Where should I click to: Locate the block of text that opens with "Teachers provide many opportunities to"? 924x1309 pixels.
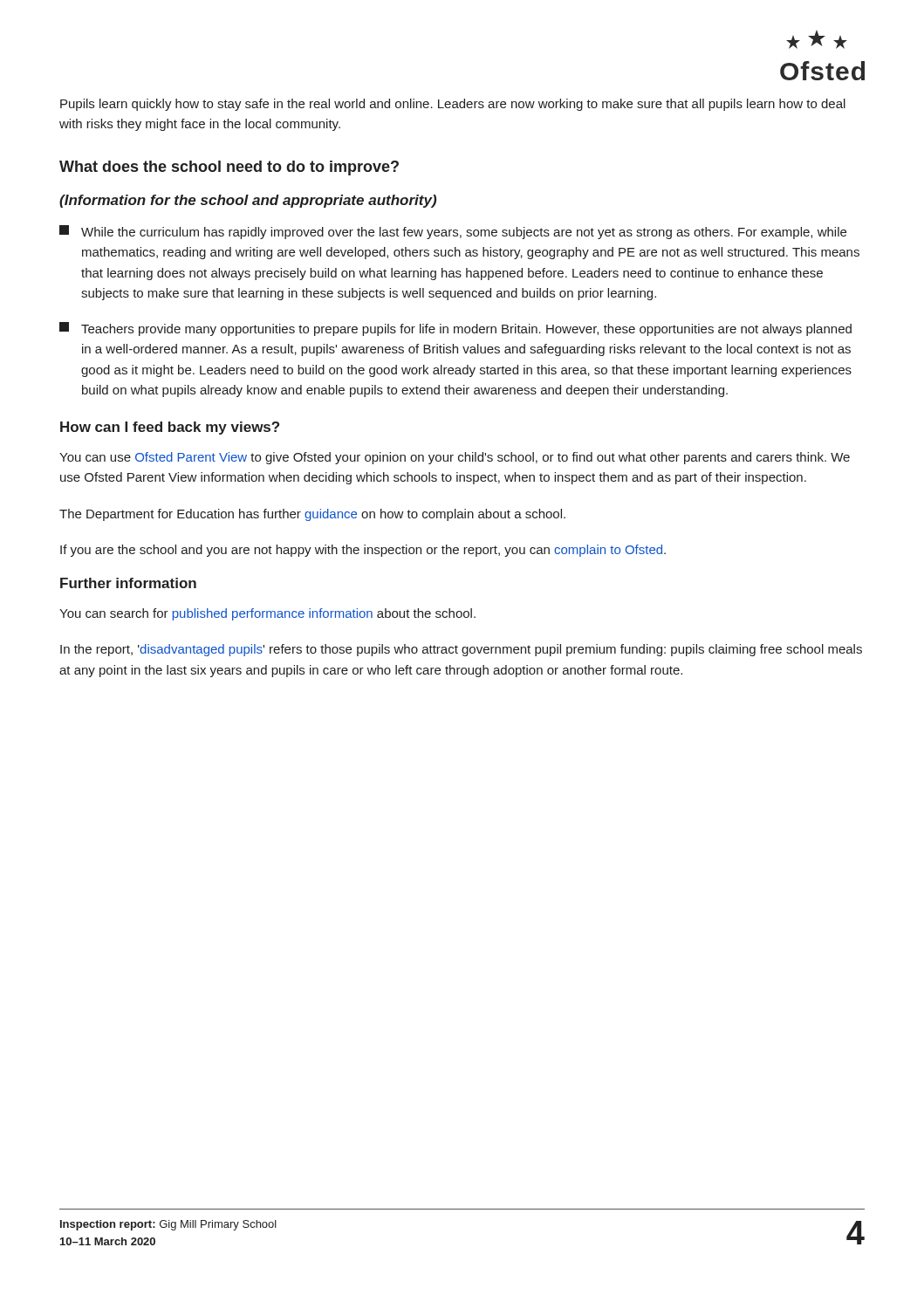[462, 359]
